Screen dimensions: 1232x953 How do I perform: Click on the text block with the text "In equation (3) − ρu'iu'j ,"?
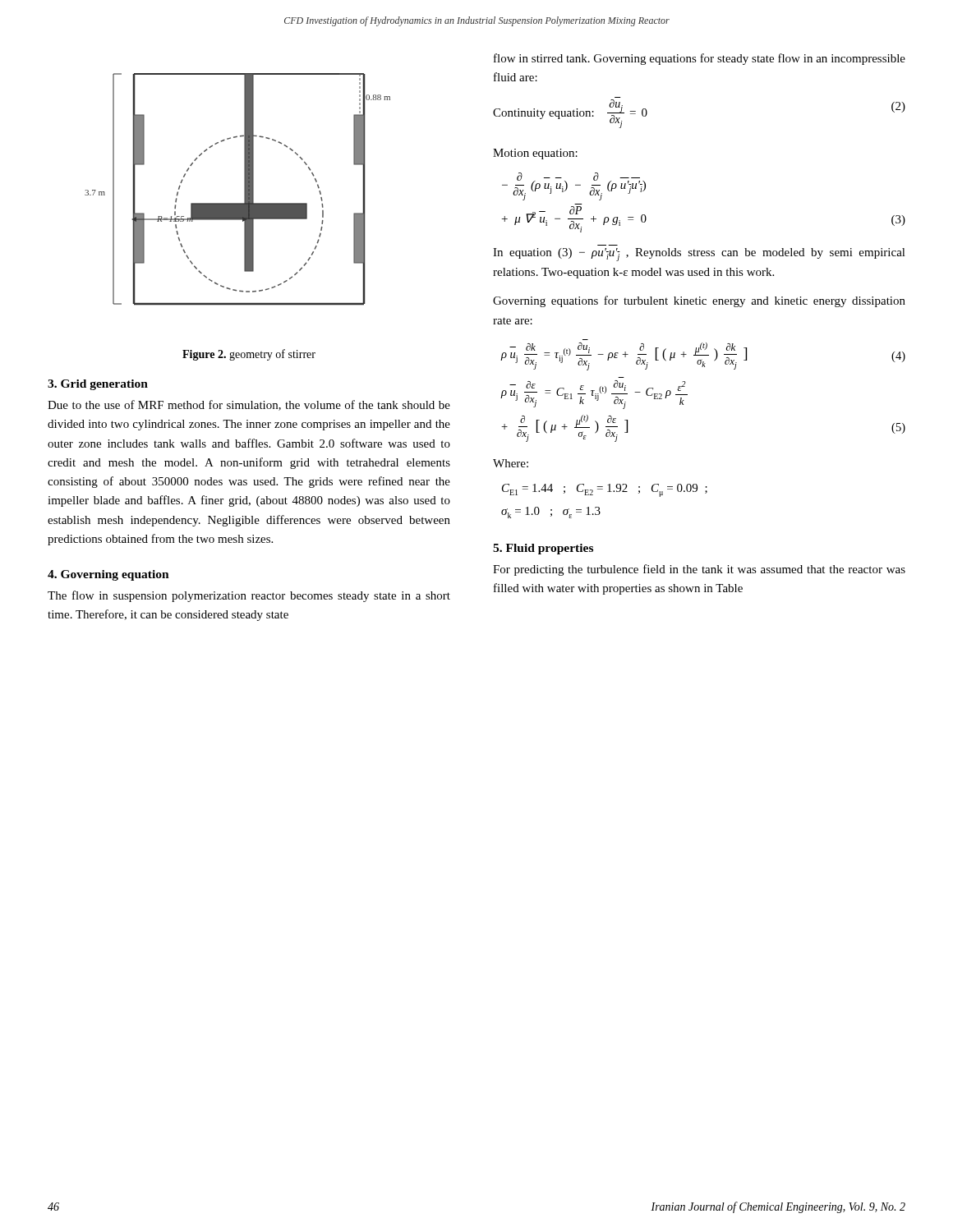pos(699,262)
